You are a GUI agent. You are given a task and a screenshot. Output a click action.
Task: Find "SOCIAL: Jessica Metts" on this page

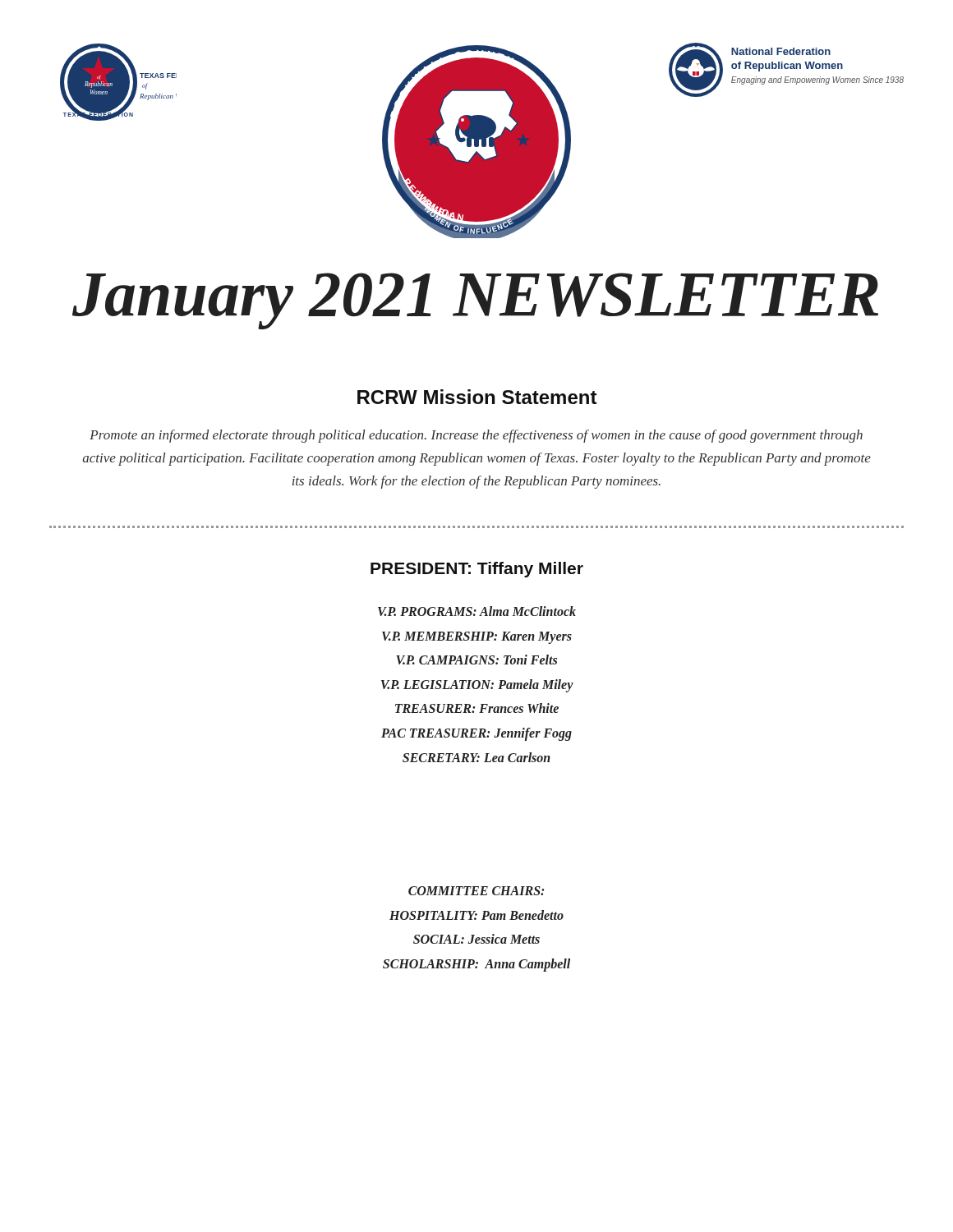pos(476,939)
